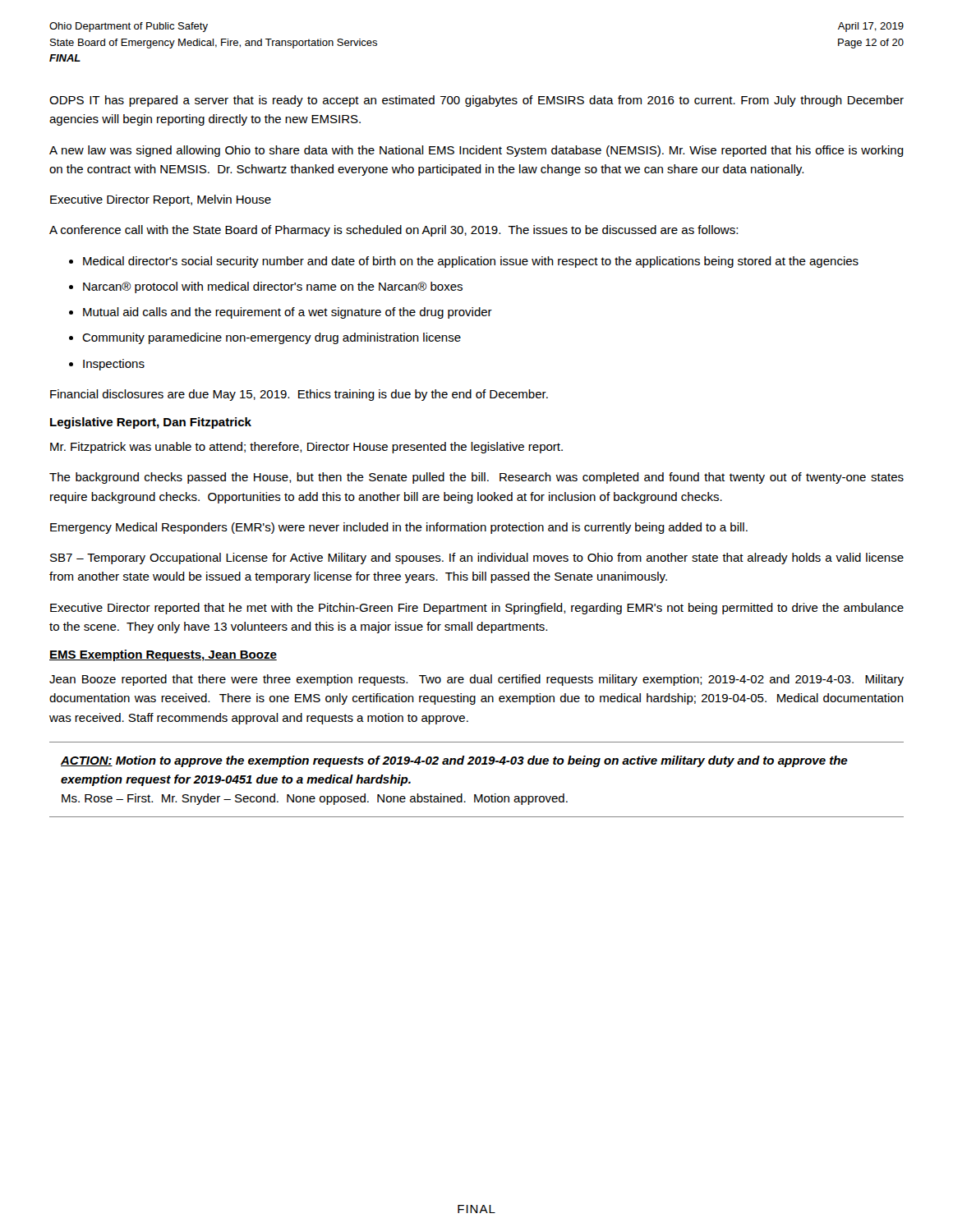
Task: Locate the block of text that opens with "Executive Director Report, Melvin"
Action: (x=160, y=199)
